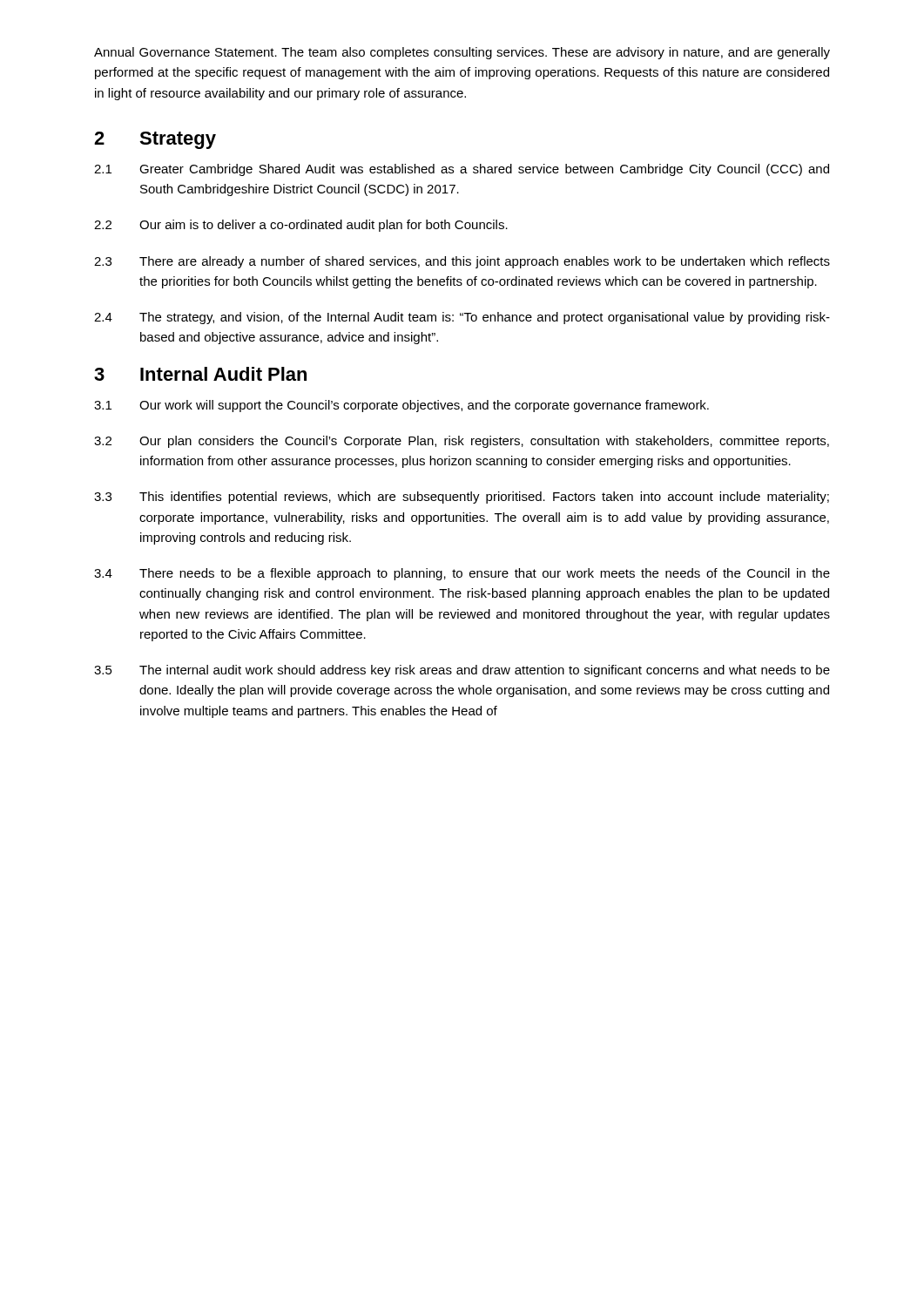924x1307 pixels.
Task: Locate the text block containing "5 The internal audit"
Action: click(462, 690)
